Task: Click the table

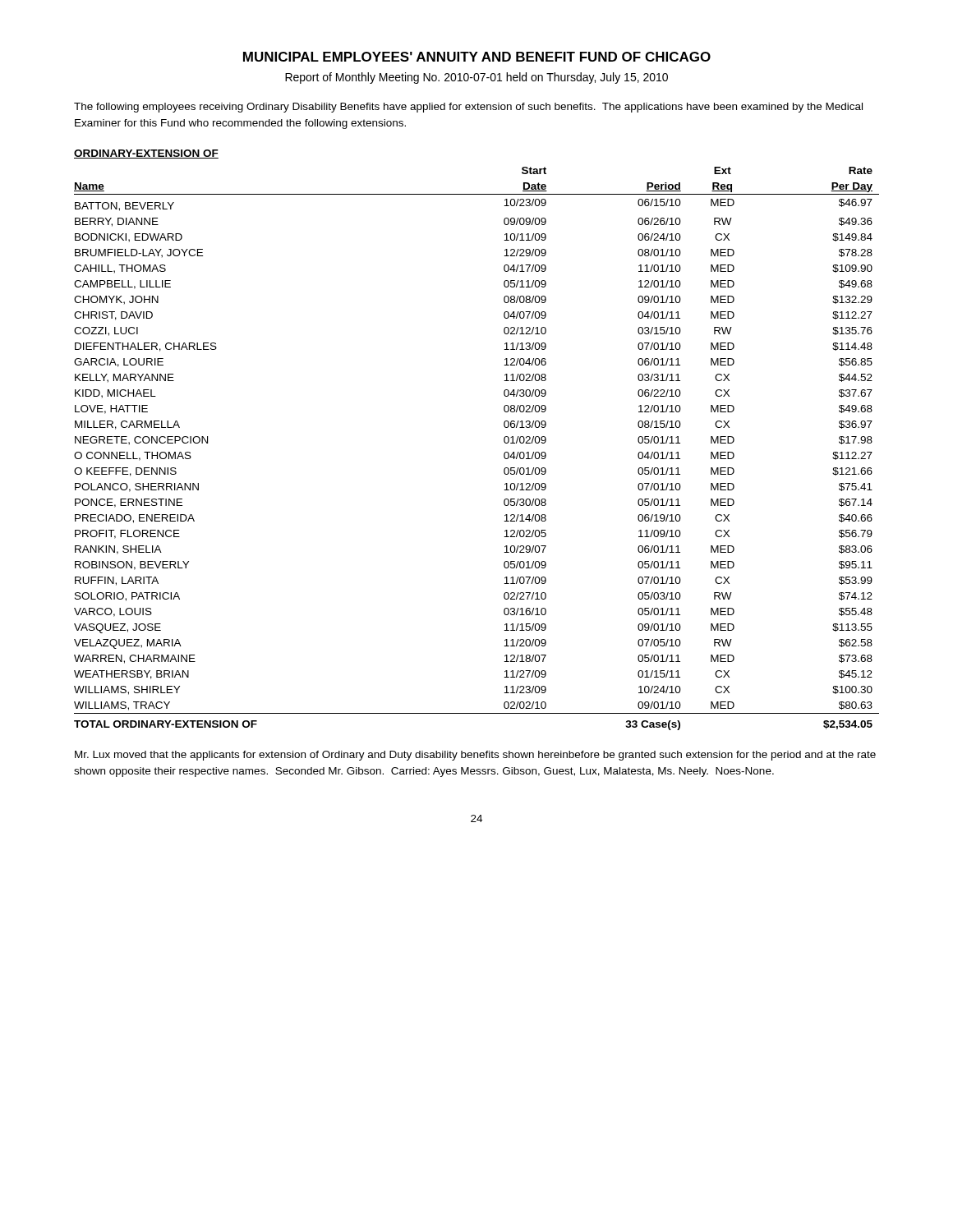Action: (x=476, y=447)
